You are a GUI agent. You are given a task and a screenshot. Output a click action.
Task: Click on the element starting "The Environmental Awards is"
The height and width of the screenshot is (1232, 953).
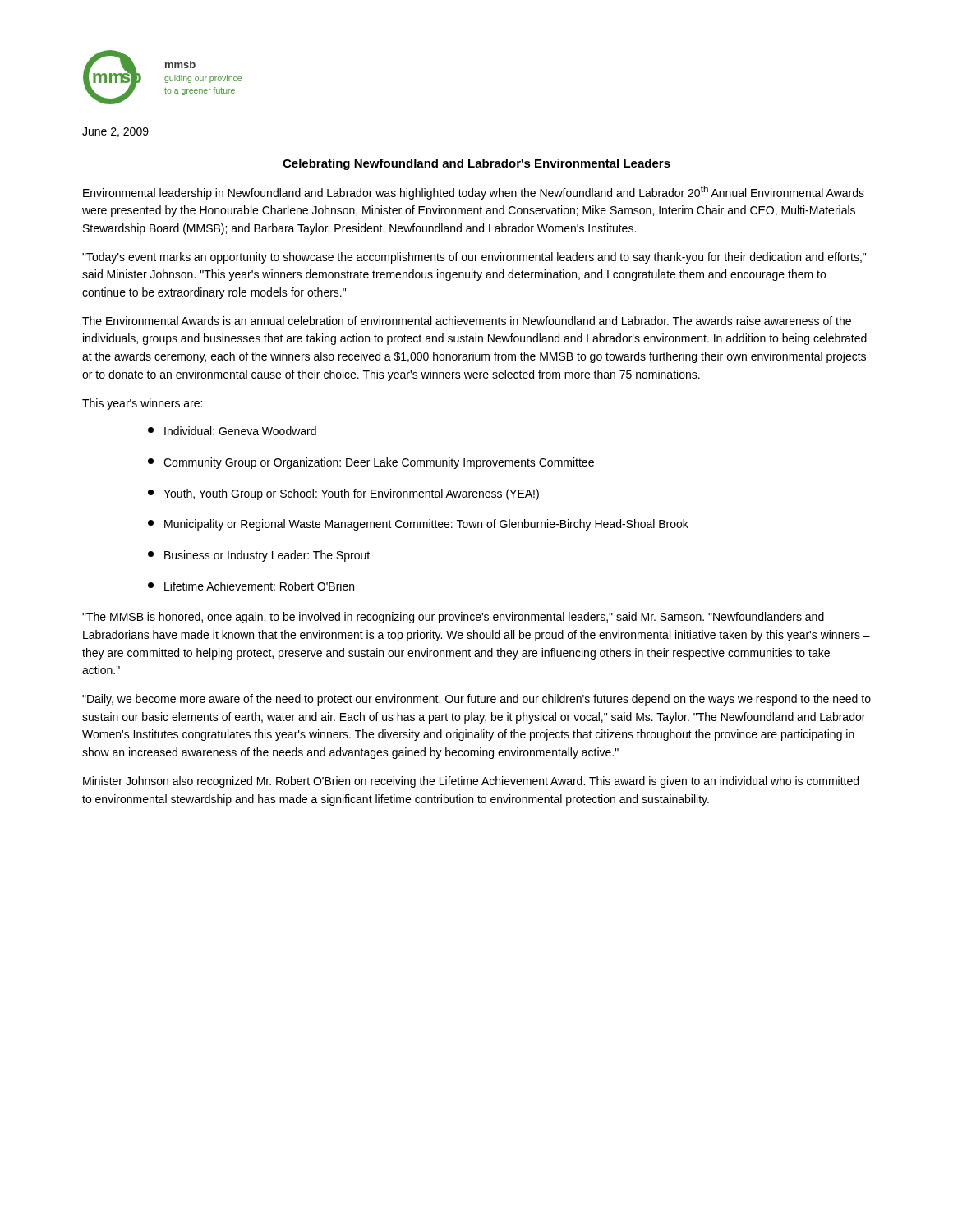pyautogui.click(x=475, y=348)
